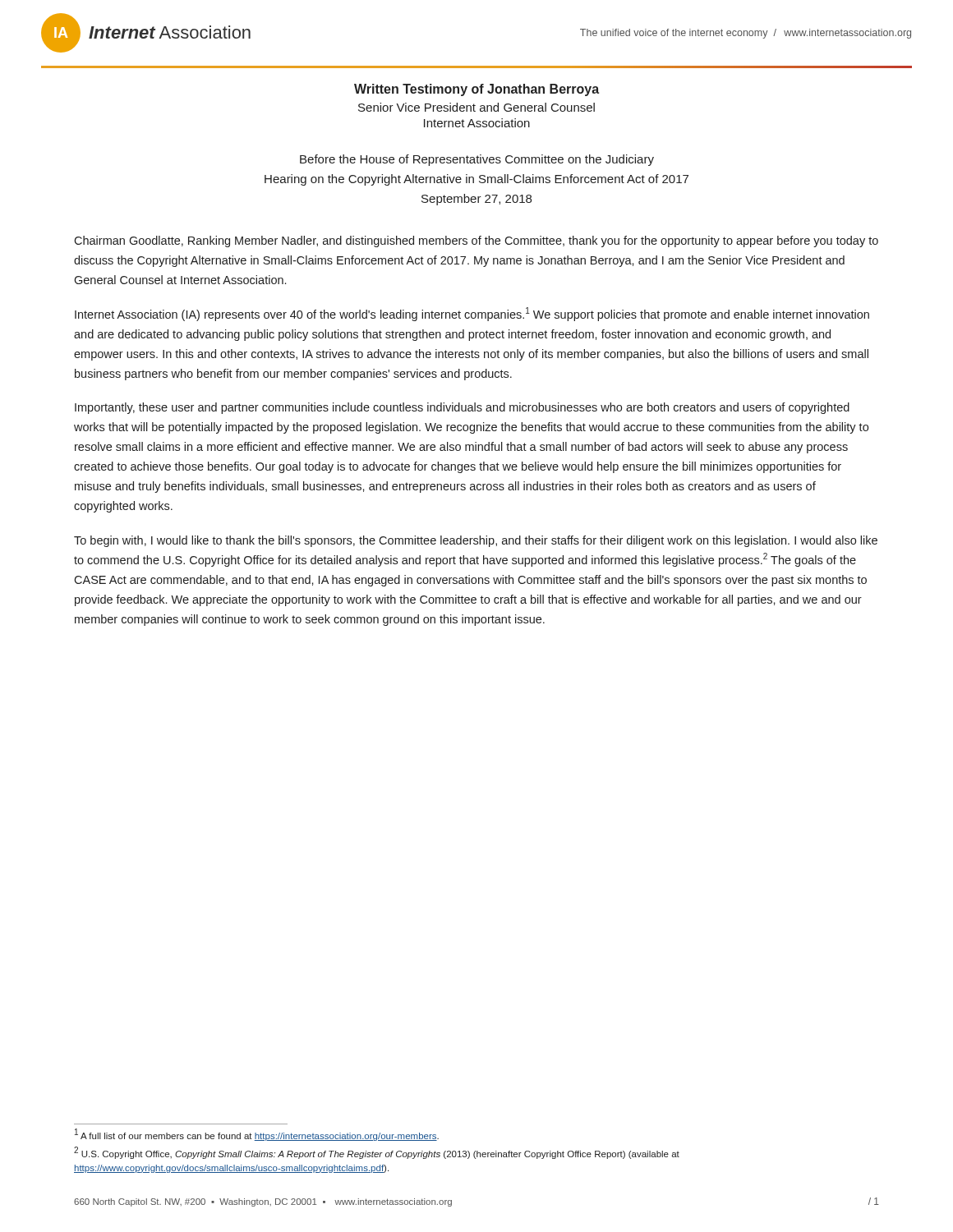Where is the passage that starts "Chairman Goodlatte, Ranking"?
The width and height of the screenshot is (953, 1232).
tap(476, 260)
